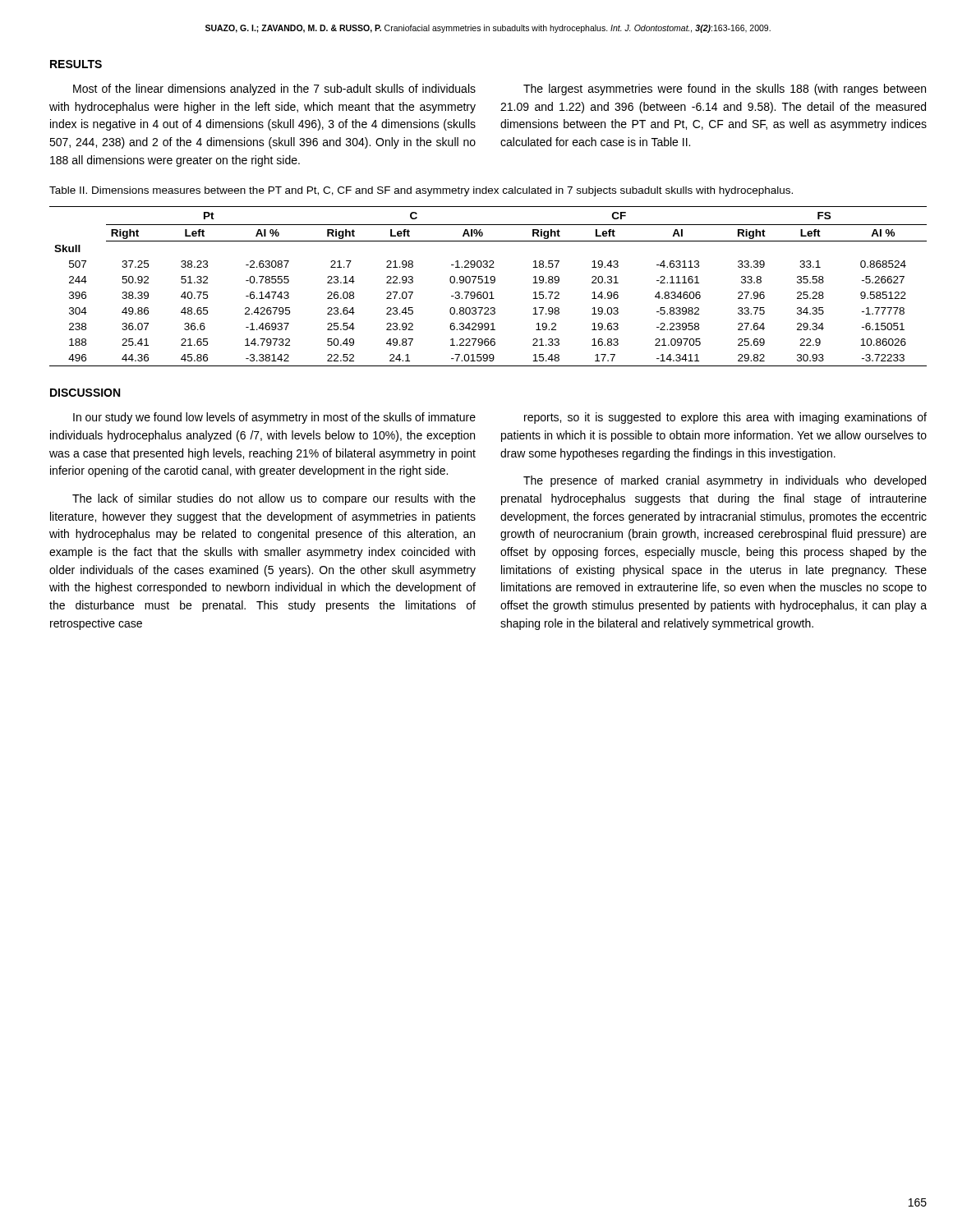Image resolution: width=976 pixels, height=1232 pixels.
Task: Find the block on this page that starts "In our study we found low"
Action: [262, 521]
